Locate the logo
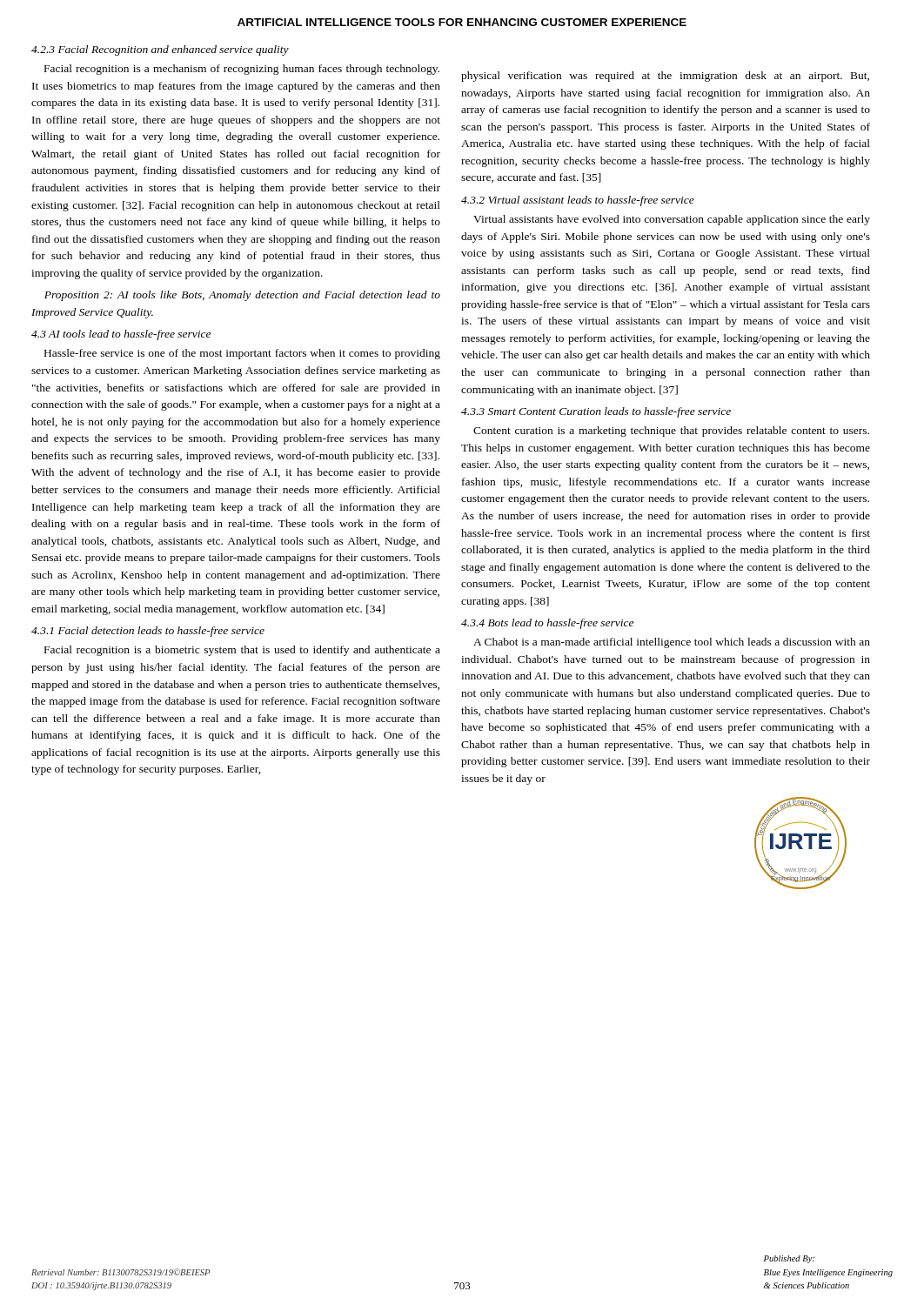 pos(666,843)
